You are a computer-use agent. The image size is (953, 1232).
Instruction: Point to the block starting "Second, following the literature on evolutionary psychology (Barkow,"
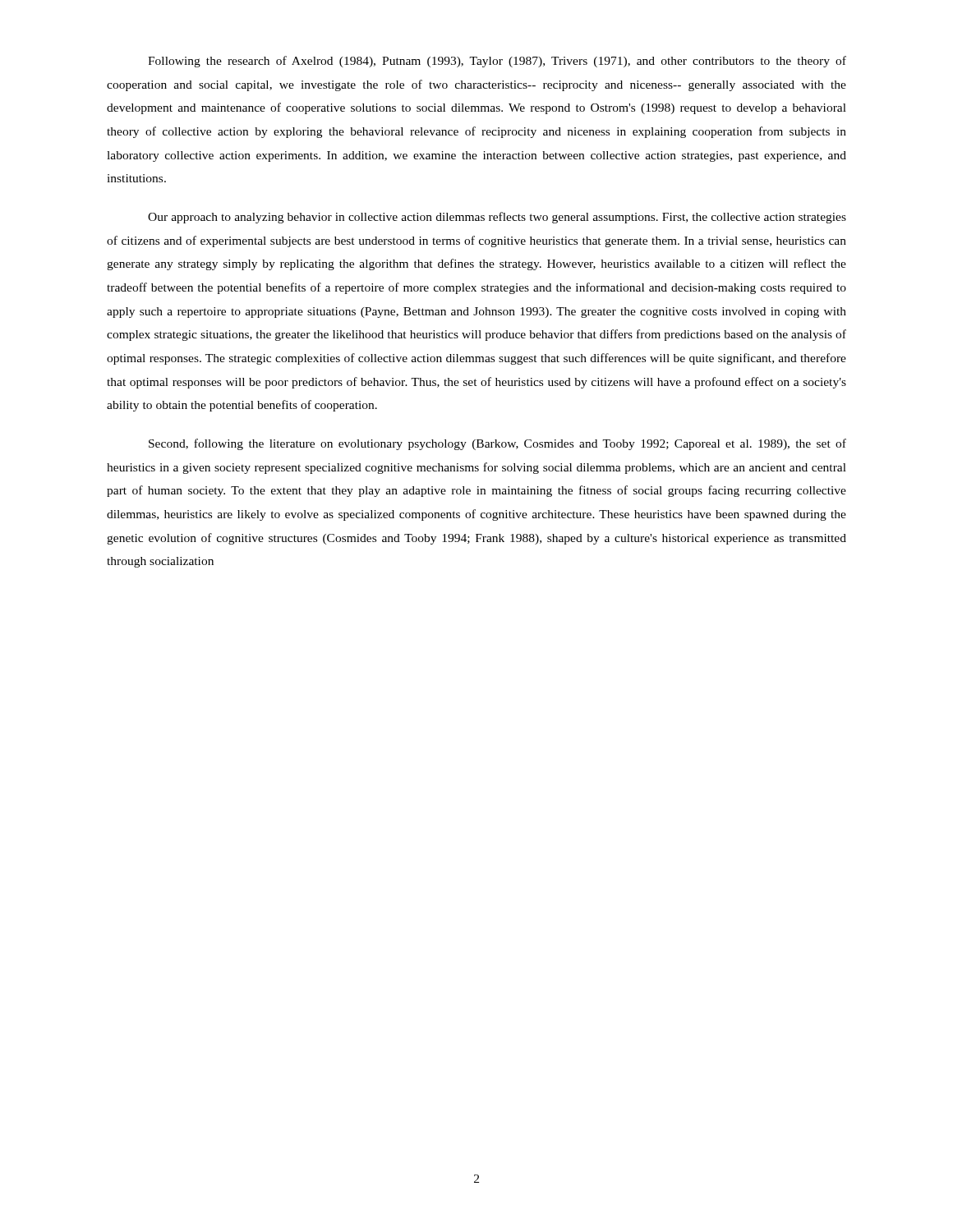coord(476,503)
